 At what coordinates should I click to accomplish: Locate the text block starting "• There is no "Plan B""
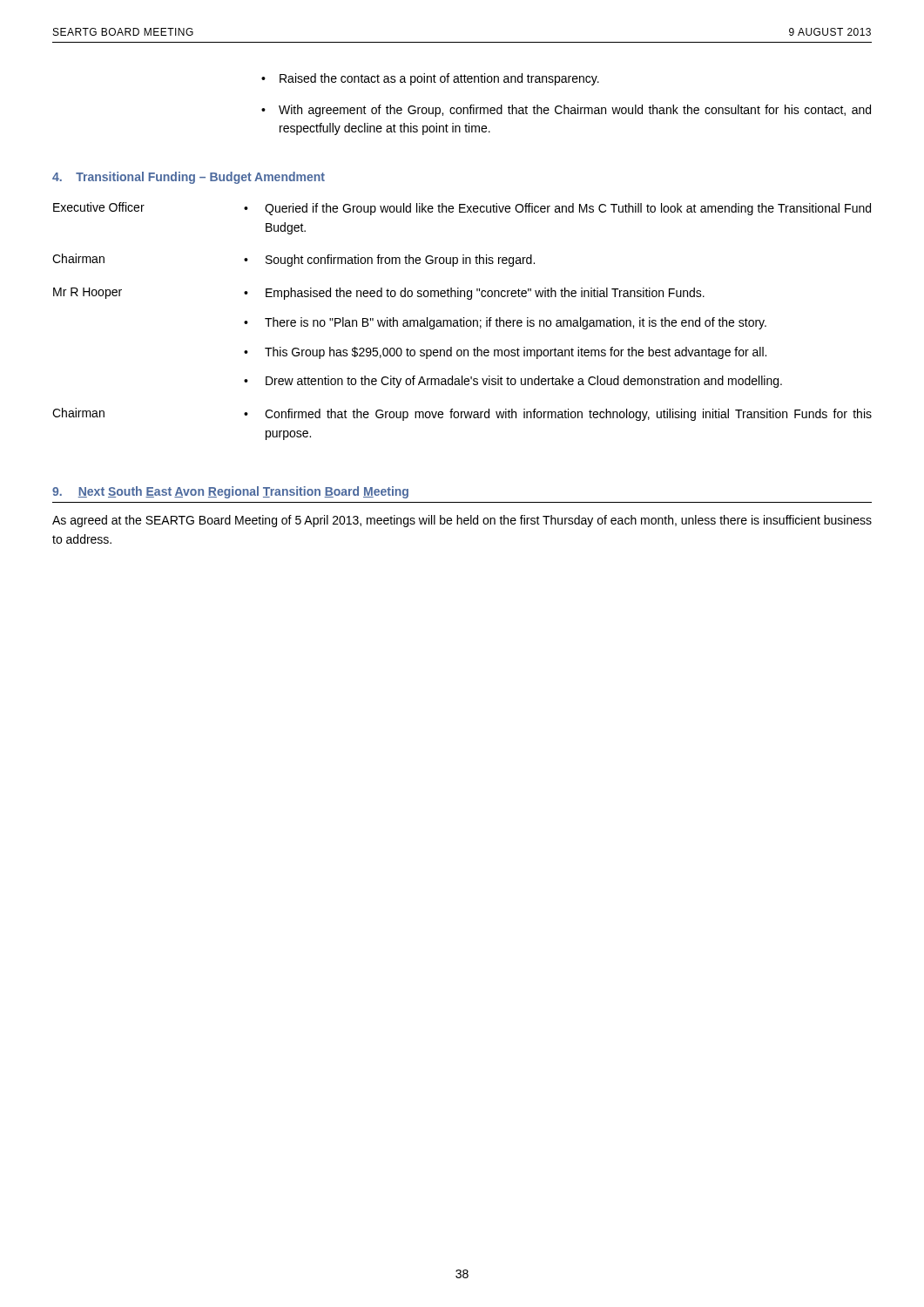pyautogui.click(x=558, y=323)
